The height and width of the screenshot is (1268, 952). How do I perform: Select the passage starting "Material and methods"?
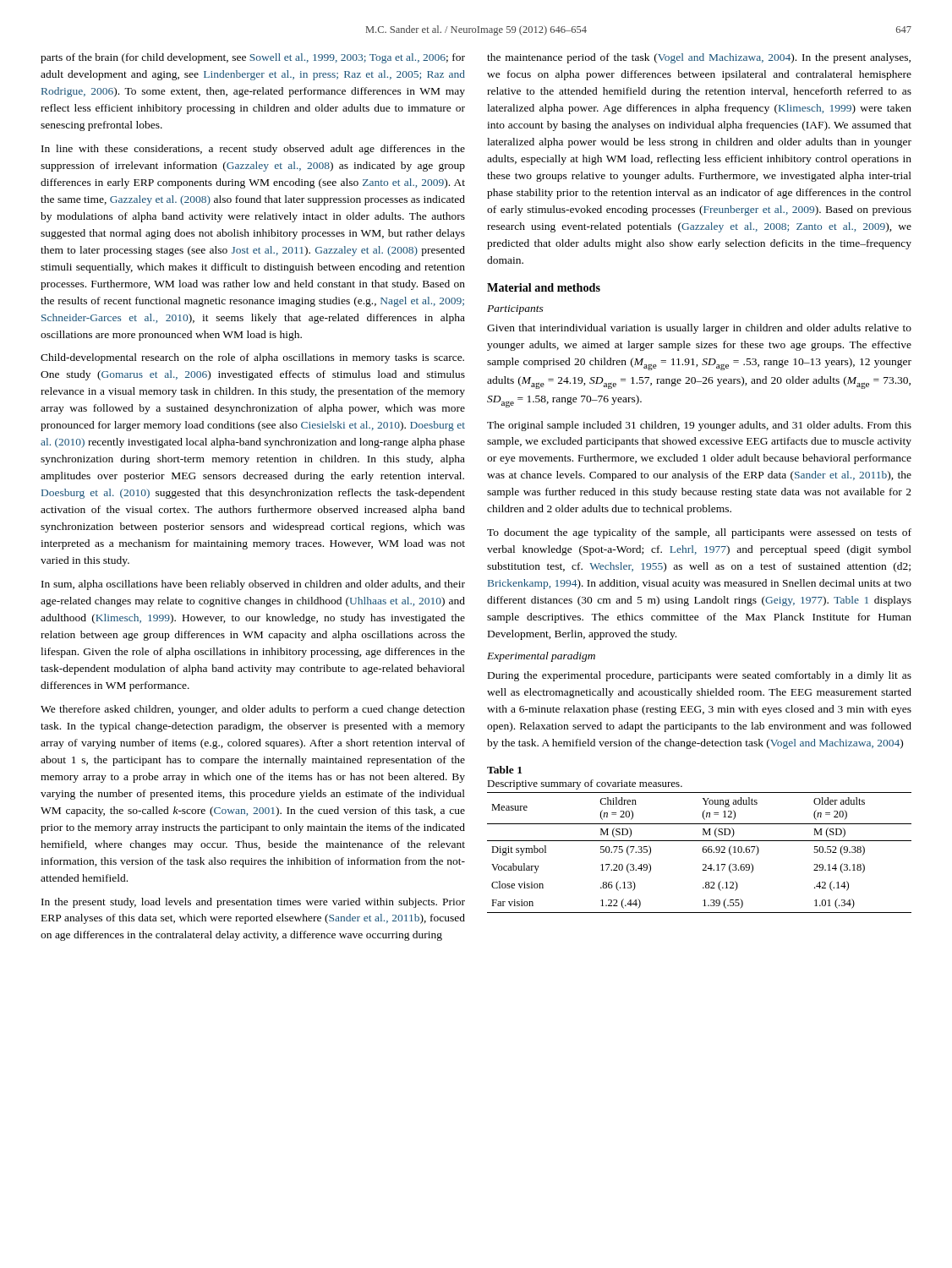(x=544, y=287)
